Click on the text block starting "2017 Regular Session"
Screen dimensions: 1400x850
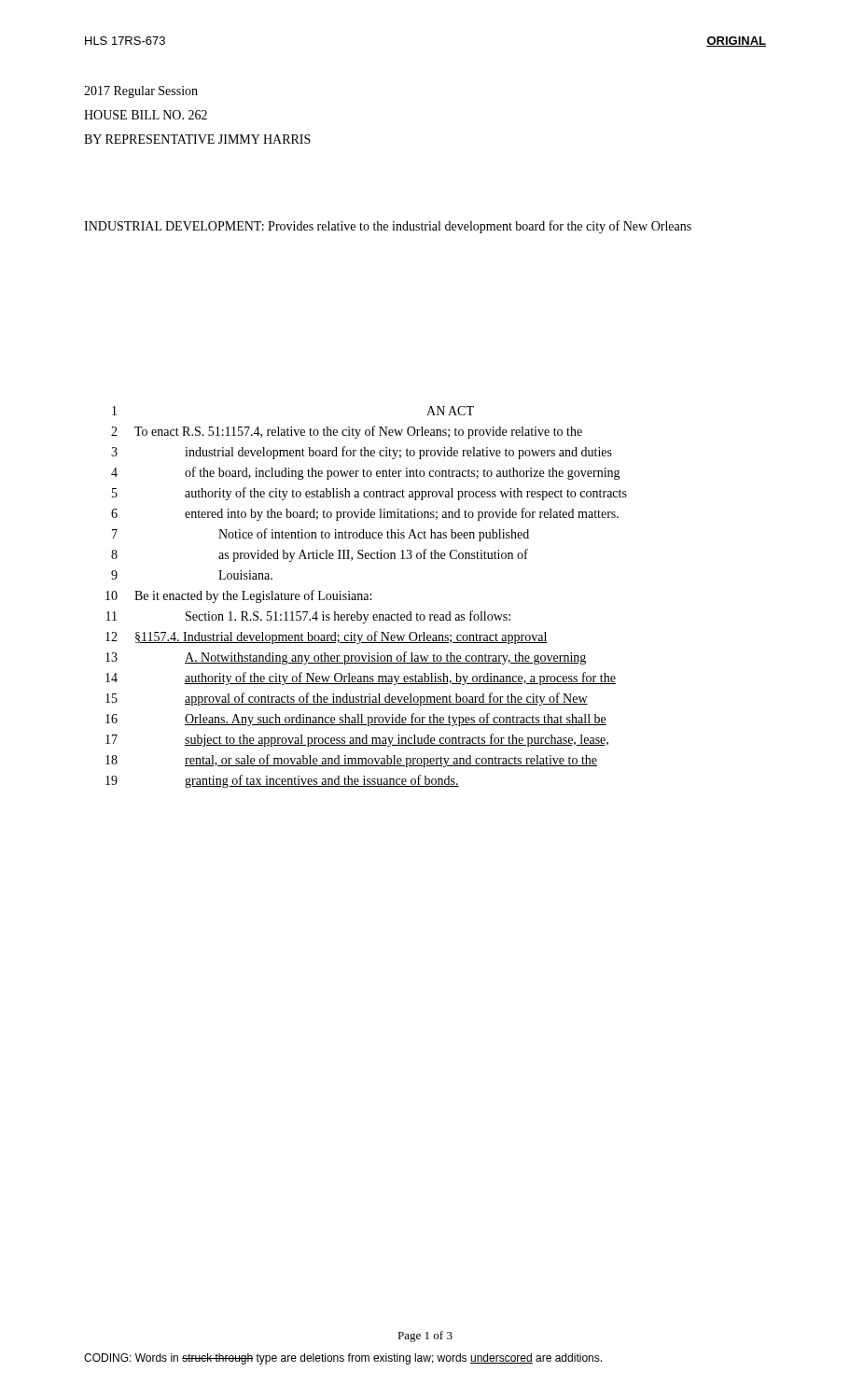click(141, 91)
